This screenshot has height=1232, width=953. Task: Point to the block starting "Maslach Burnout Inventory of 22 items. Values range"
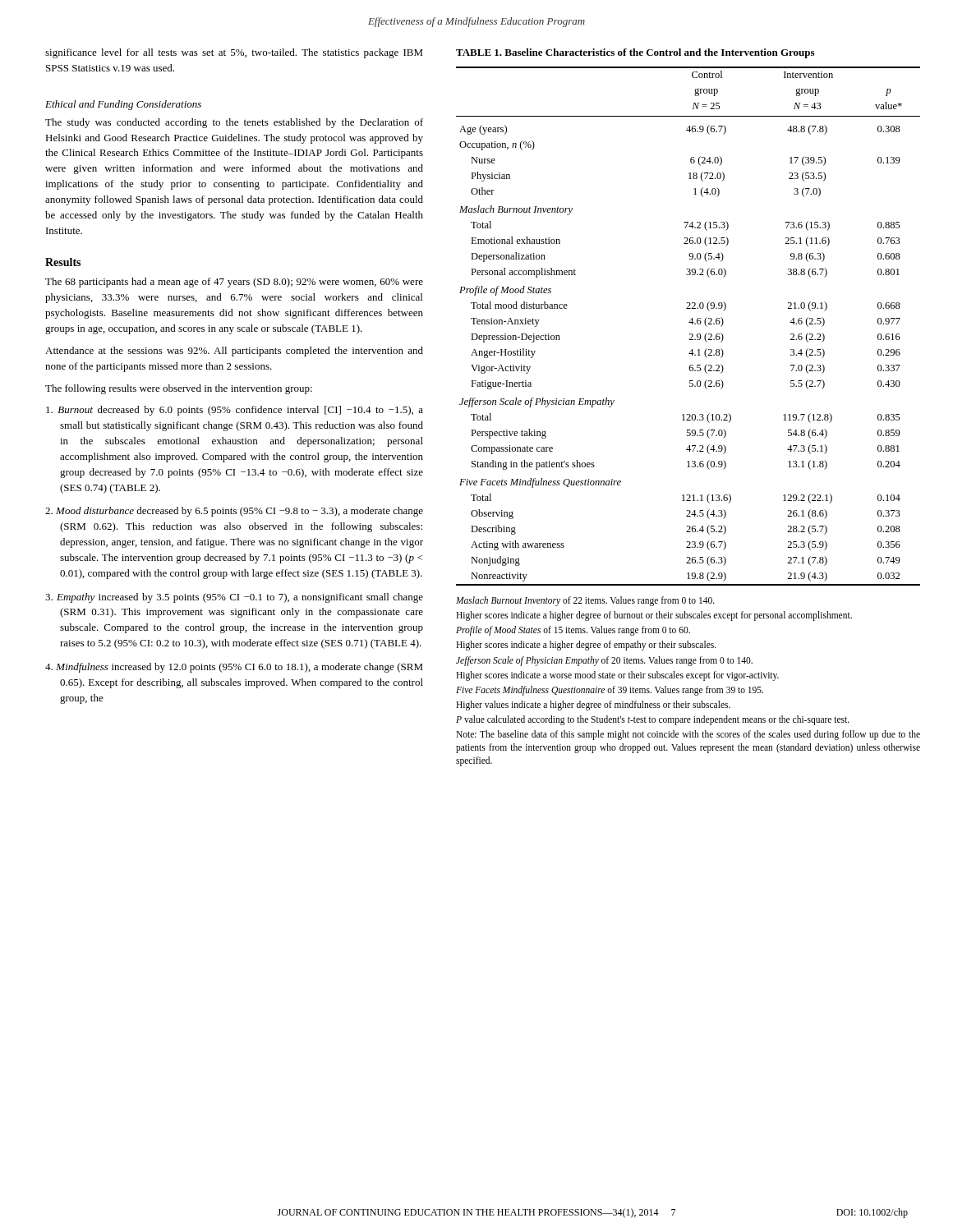[x=688, y=681]
